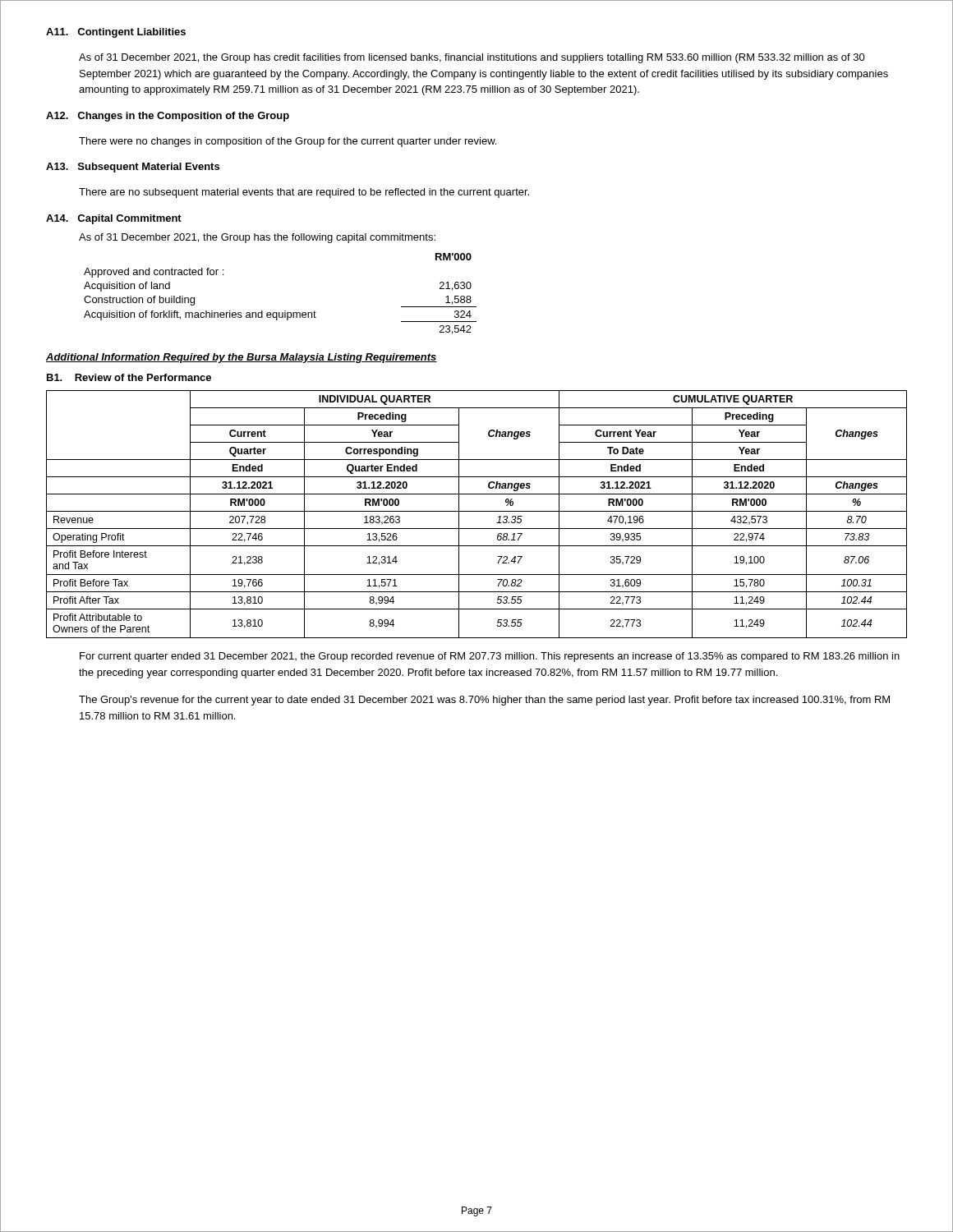Find "B1. Review of the Performance" on this page

129,377
